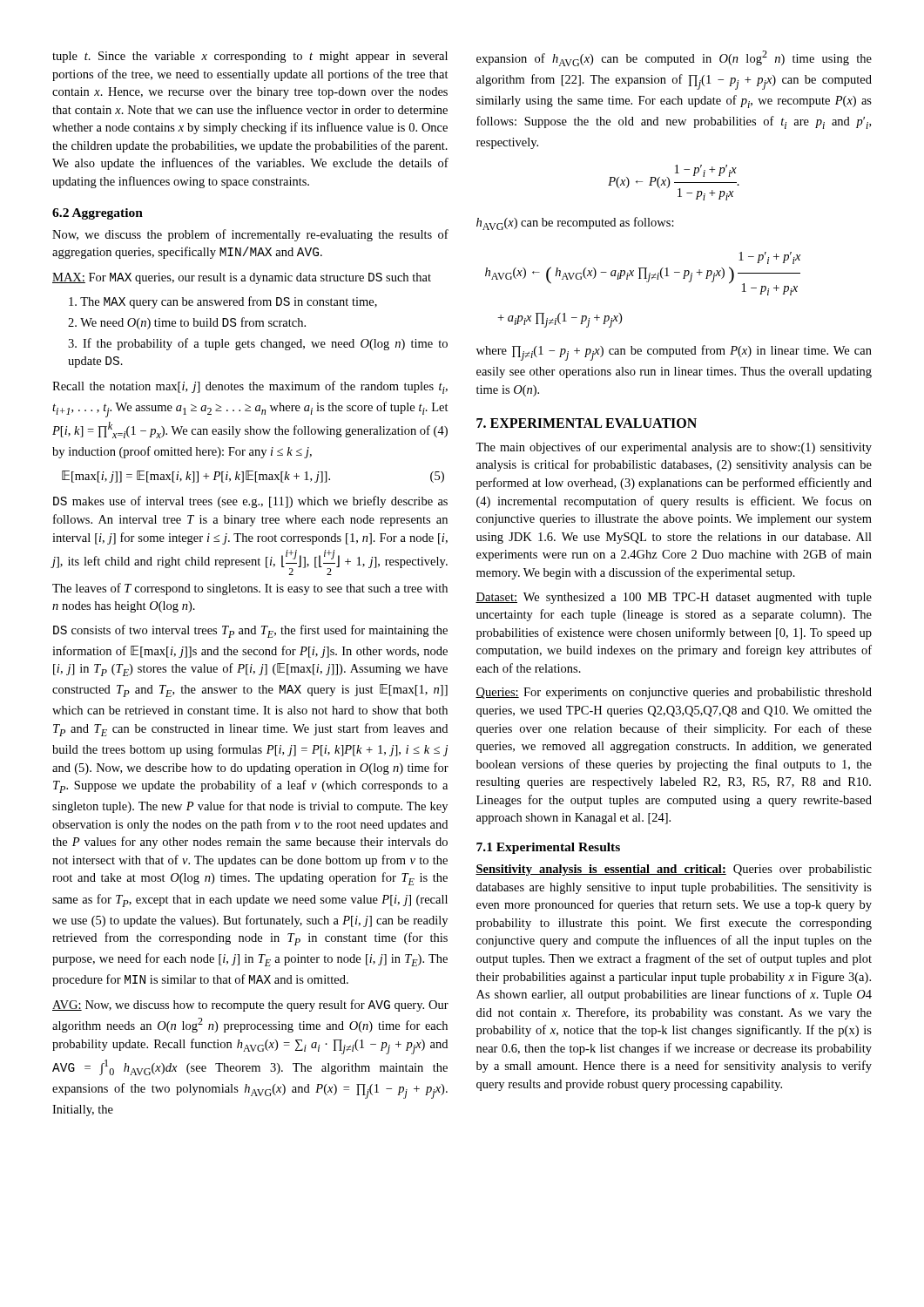This screenshot has height=1307, width=924.
Task: Select the section header containing "7.1 Experimental Results"
Action: click(548, 848)
